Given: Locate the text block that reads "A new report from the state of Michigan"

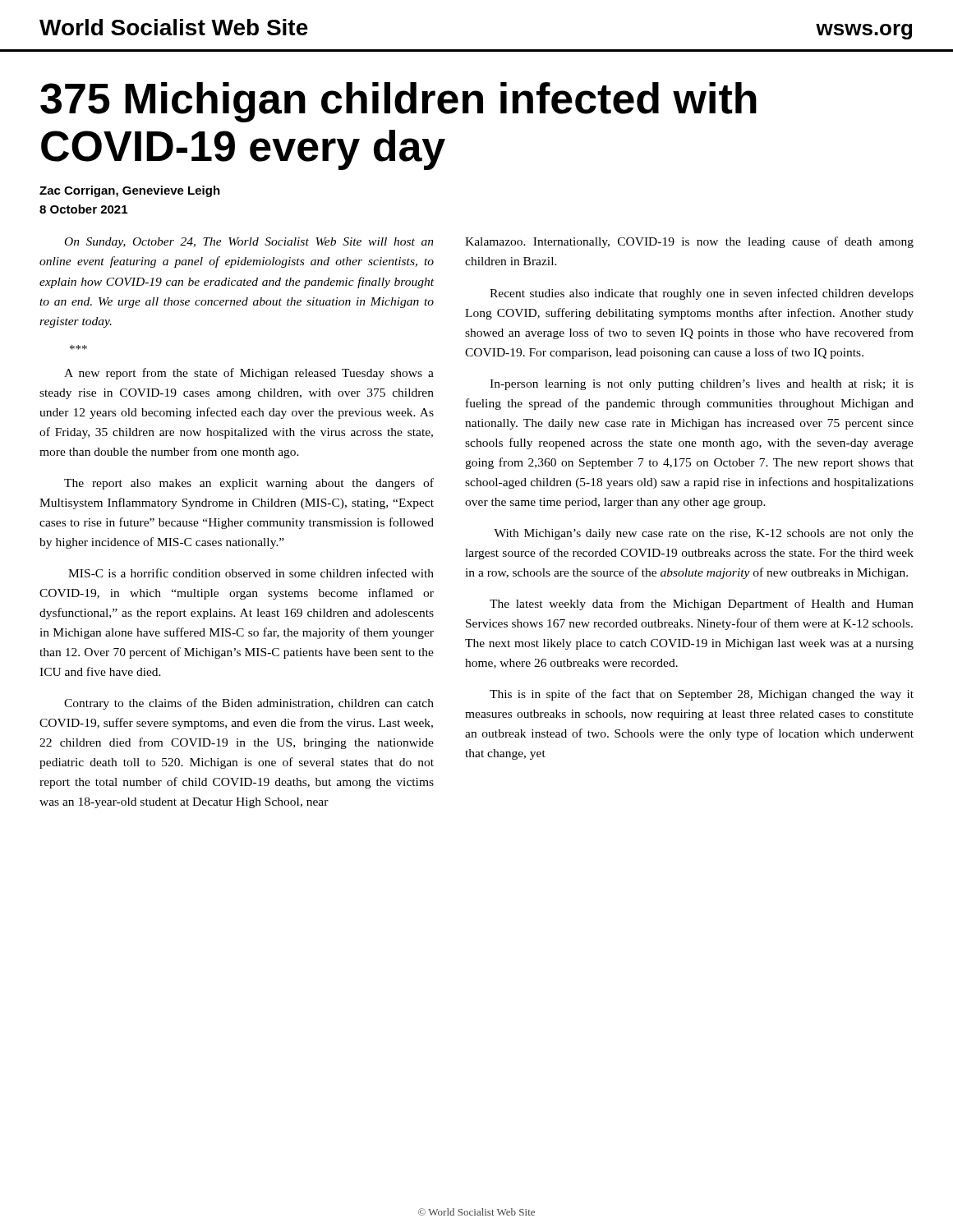Looking at the screenshot, I should (x=237, y=412).
